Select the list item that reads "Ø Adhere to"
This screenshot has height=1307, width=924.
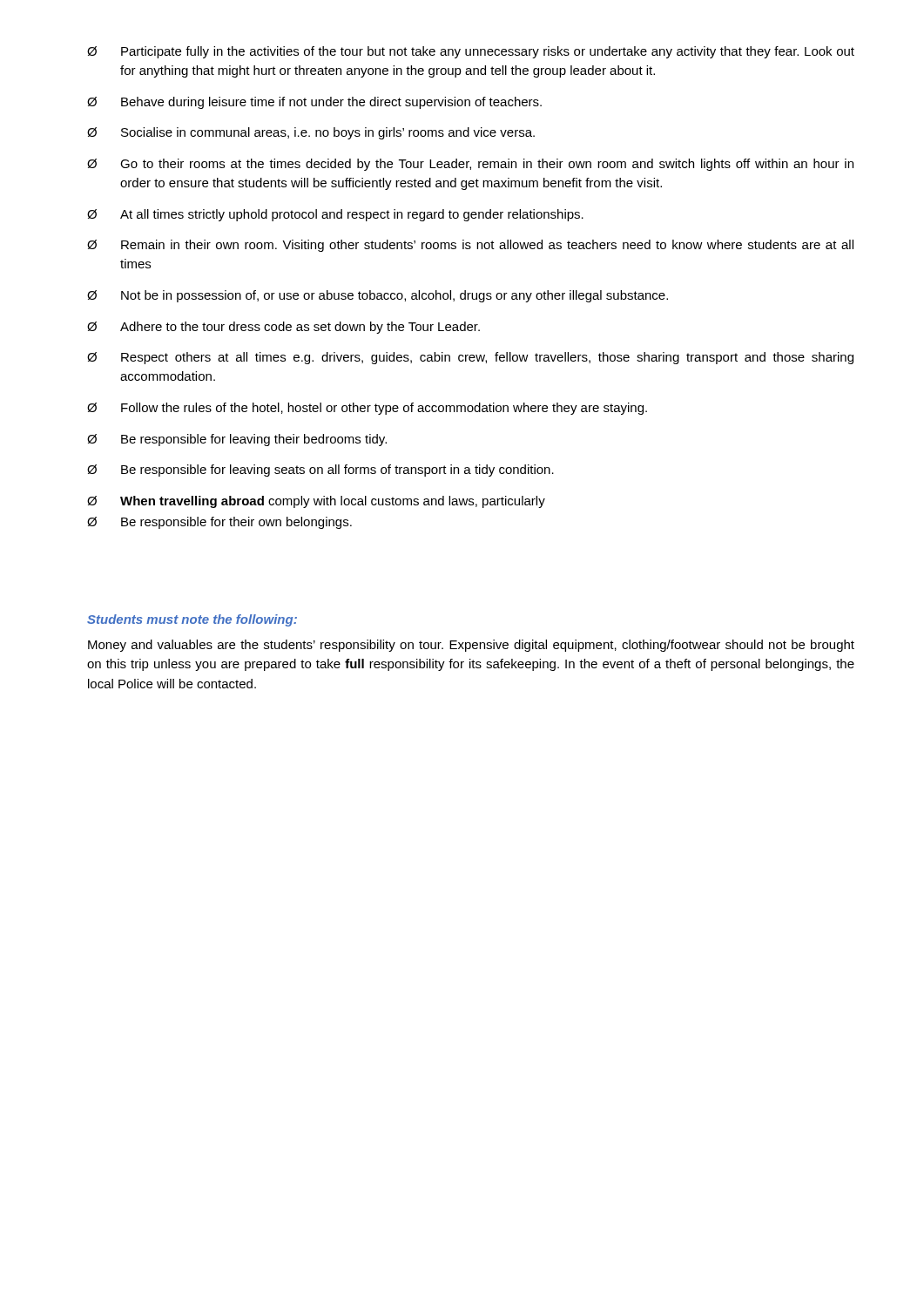click(x=471, y=326)
